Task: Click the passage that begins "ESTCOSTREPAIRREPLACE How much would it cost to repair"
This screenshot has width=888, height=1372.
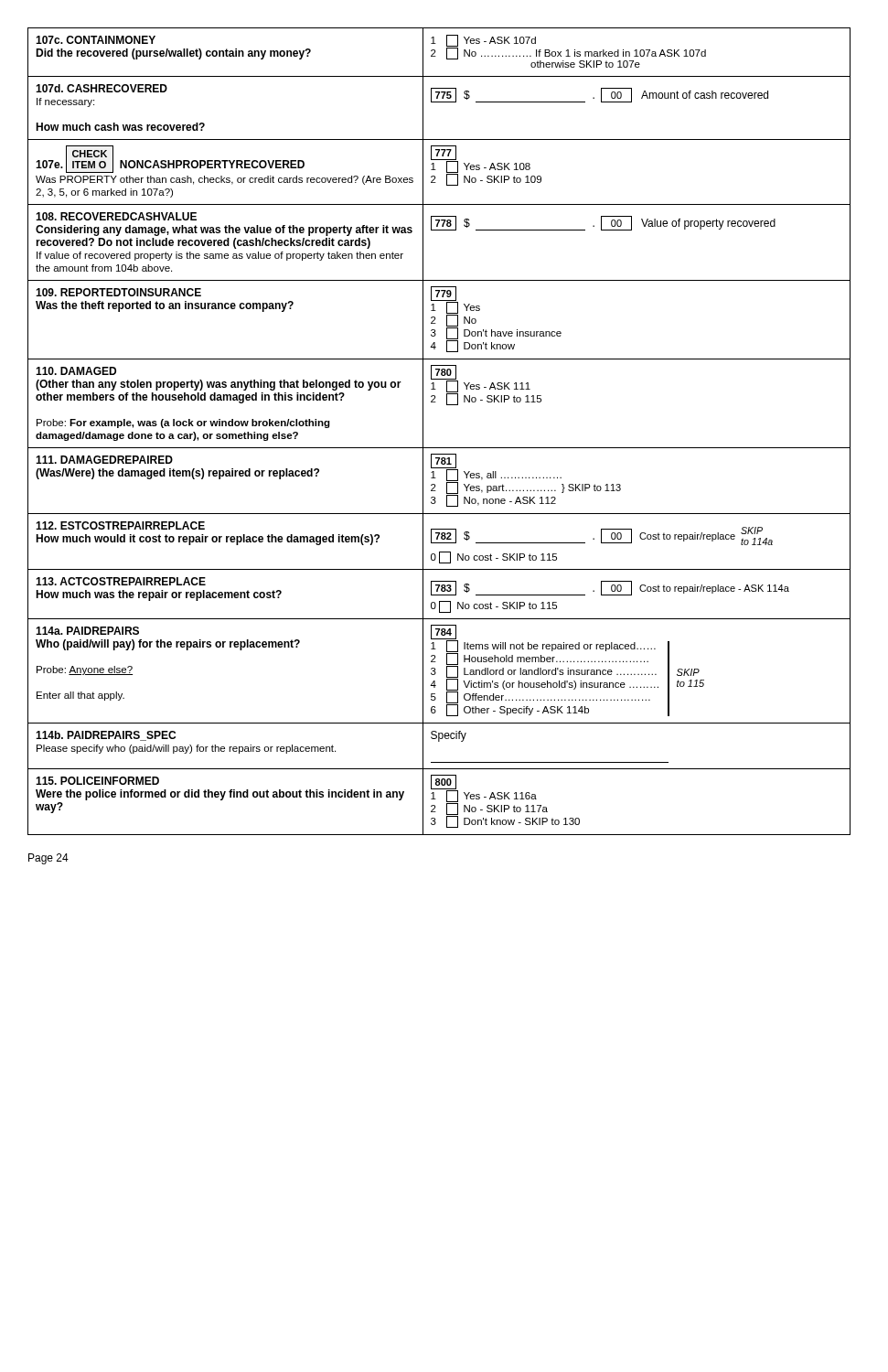Action: [x=208, y=532]
